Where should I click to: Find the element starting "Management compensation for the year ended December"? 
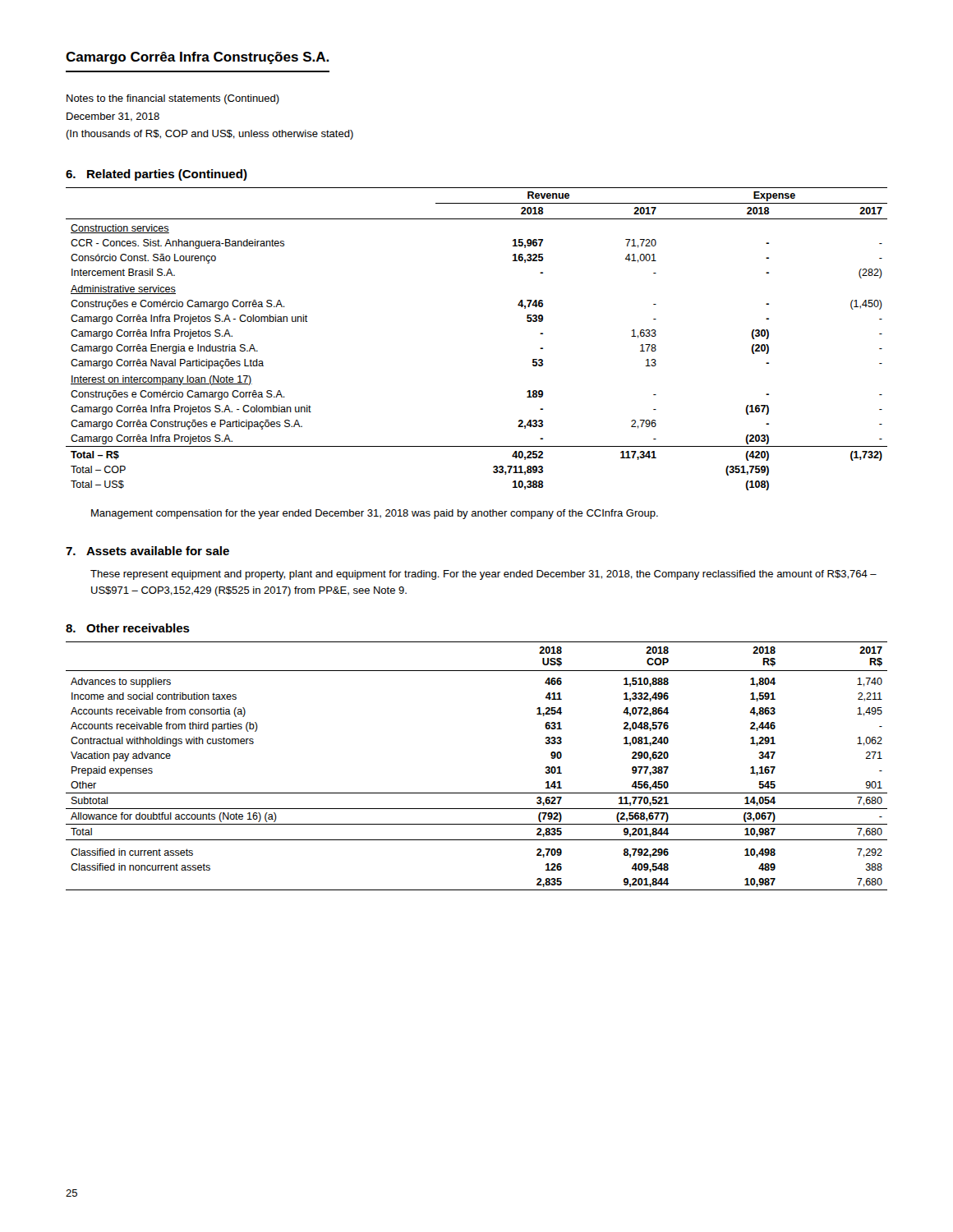[x=489, y=513]
